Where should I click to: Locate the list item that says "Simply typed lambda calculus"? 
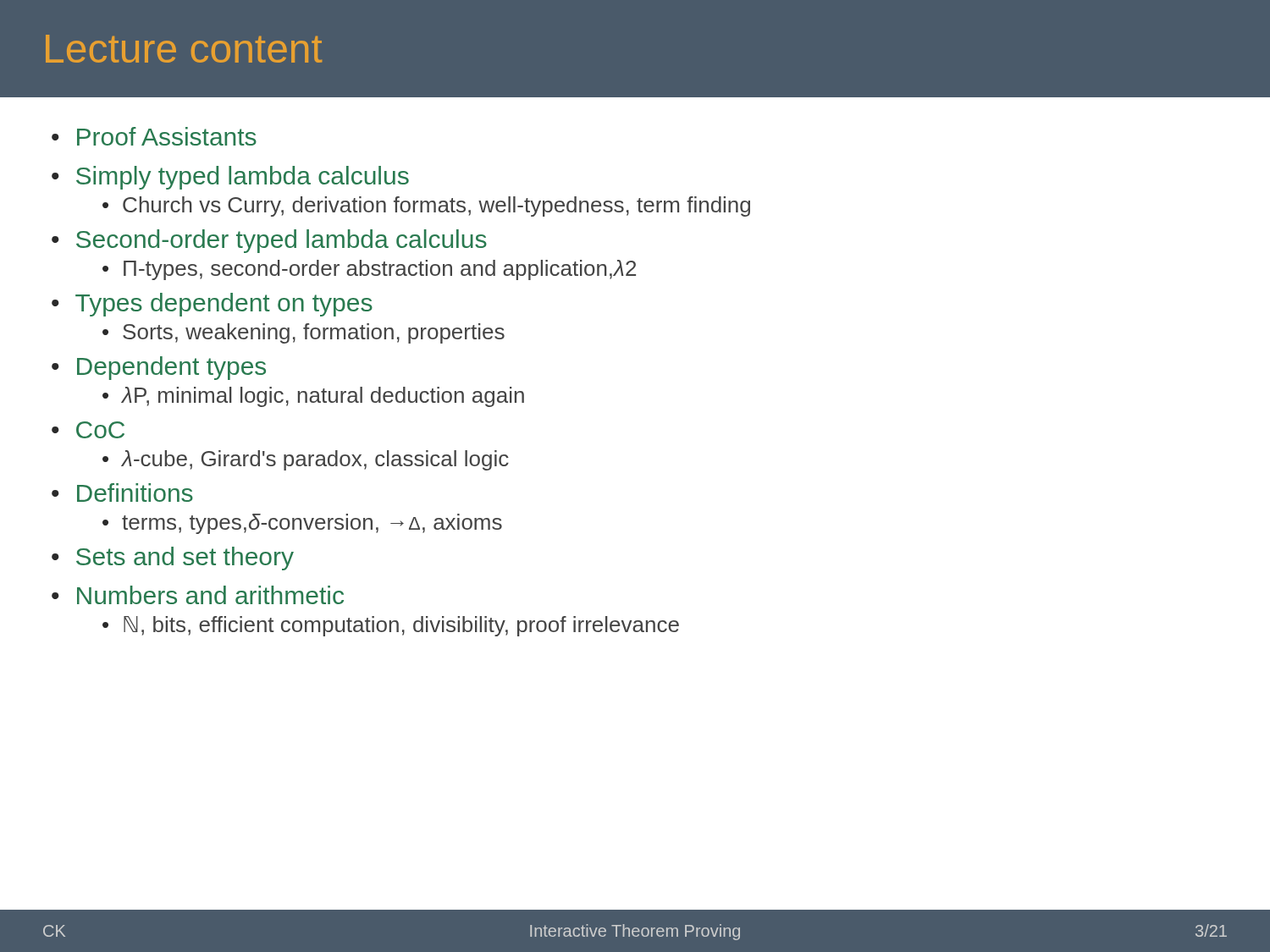pyautogui.click(x=242, y=176)
